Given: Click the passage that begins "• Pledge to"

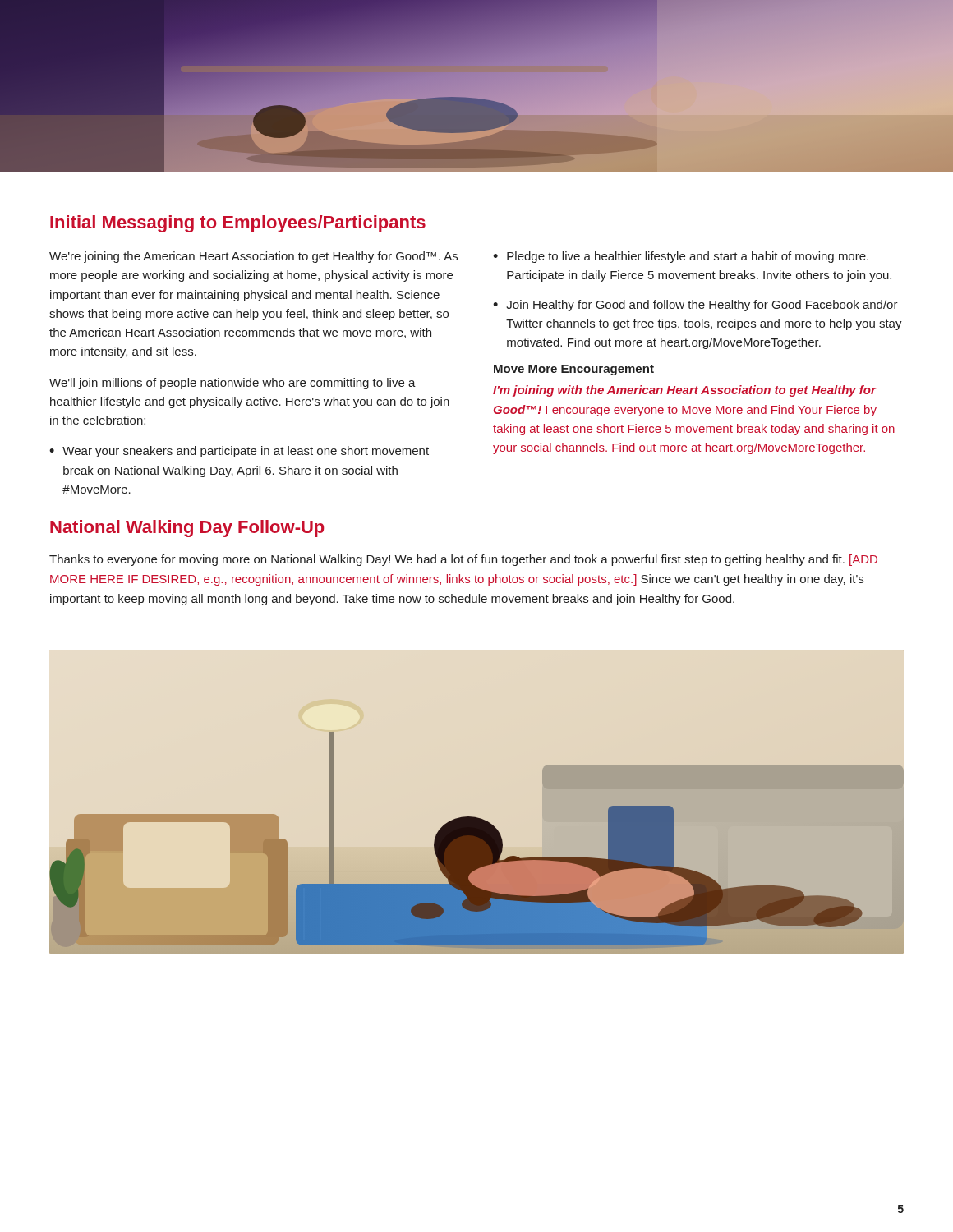Looking at the screenshot, I should pos(698,265).
